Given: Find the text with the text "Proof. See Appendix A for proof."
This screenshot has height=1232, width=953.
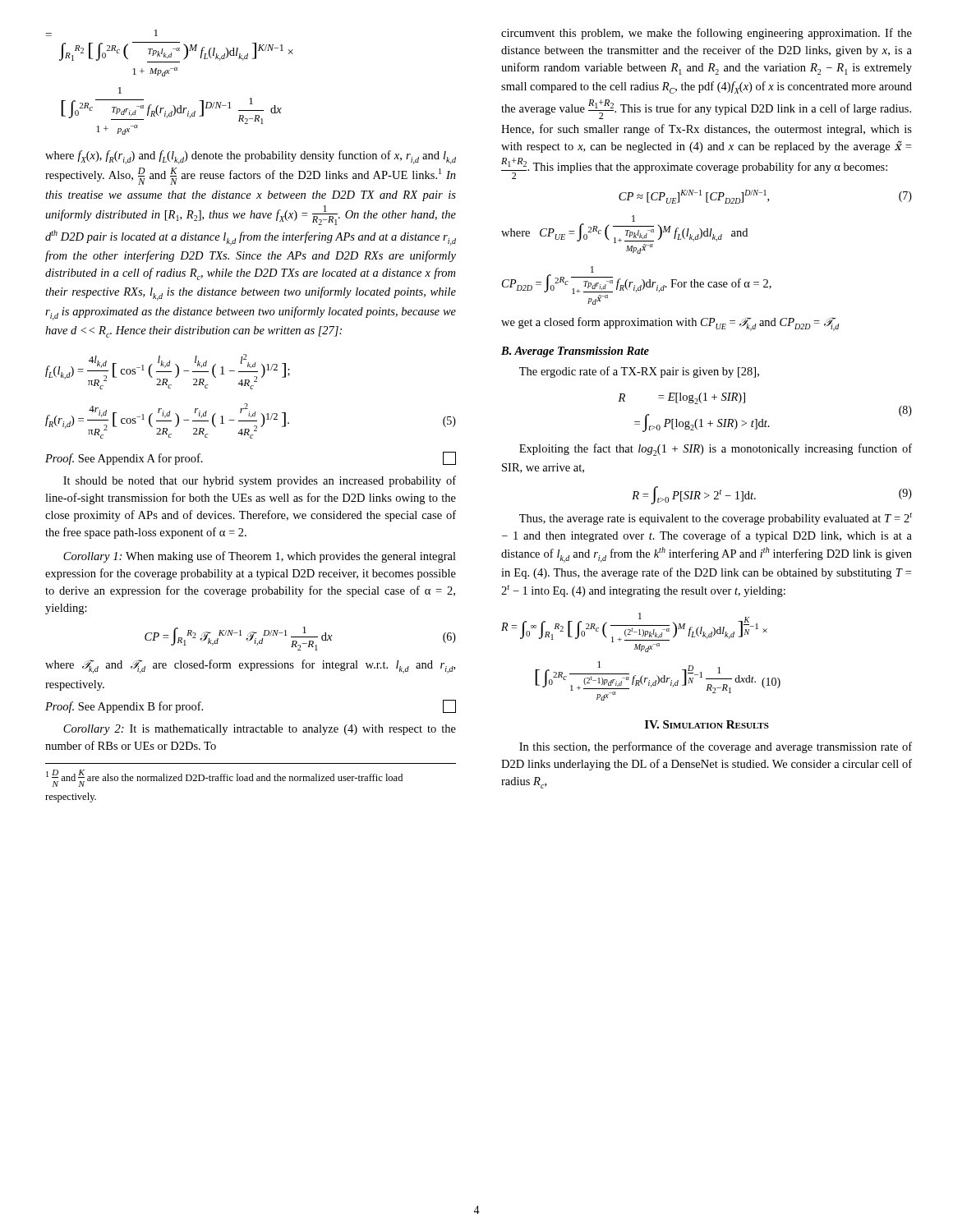Looking at the screenshot, I should (128, 458).
